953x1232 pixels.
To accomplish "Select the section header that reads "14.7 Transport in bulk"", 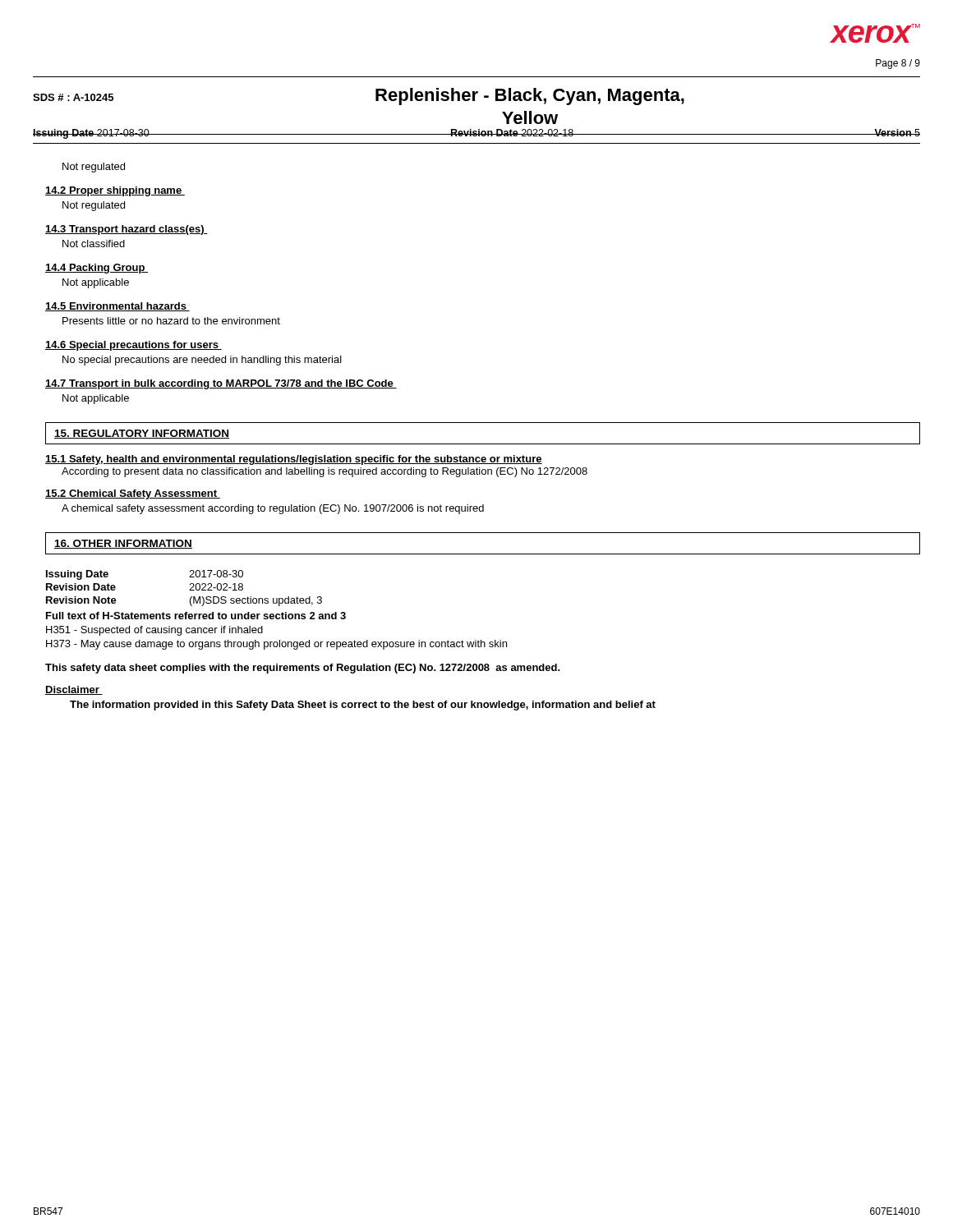I will (x=221, y=383).
